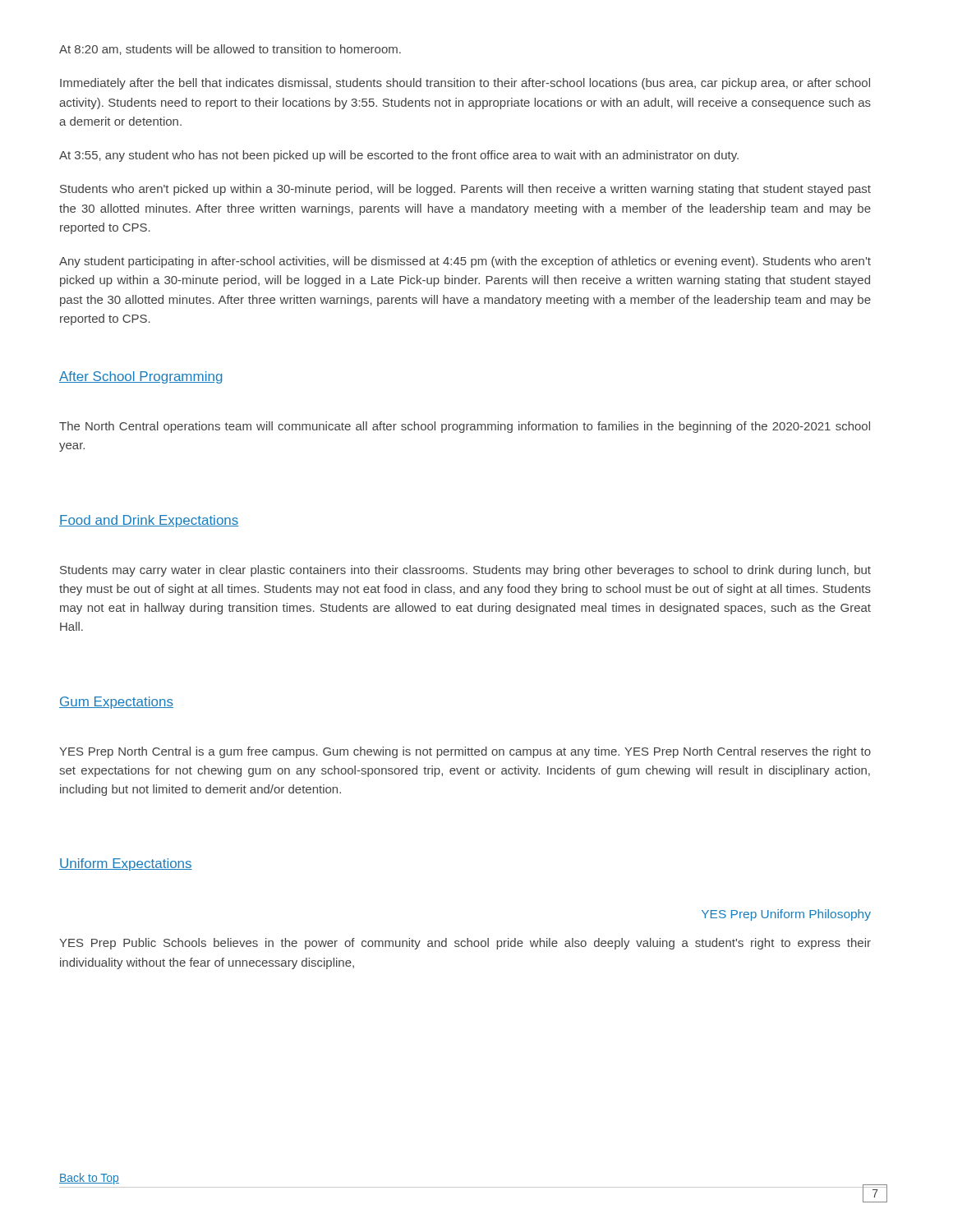Point to the block starting "YES Prep Uniform Philosophy"
Screen dimensions: 1232x953
coord(786,914)
